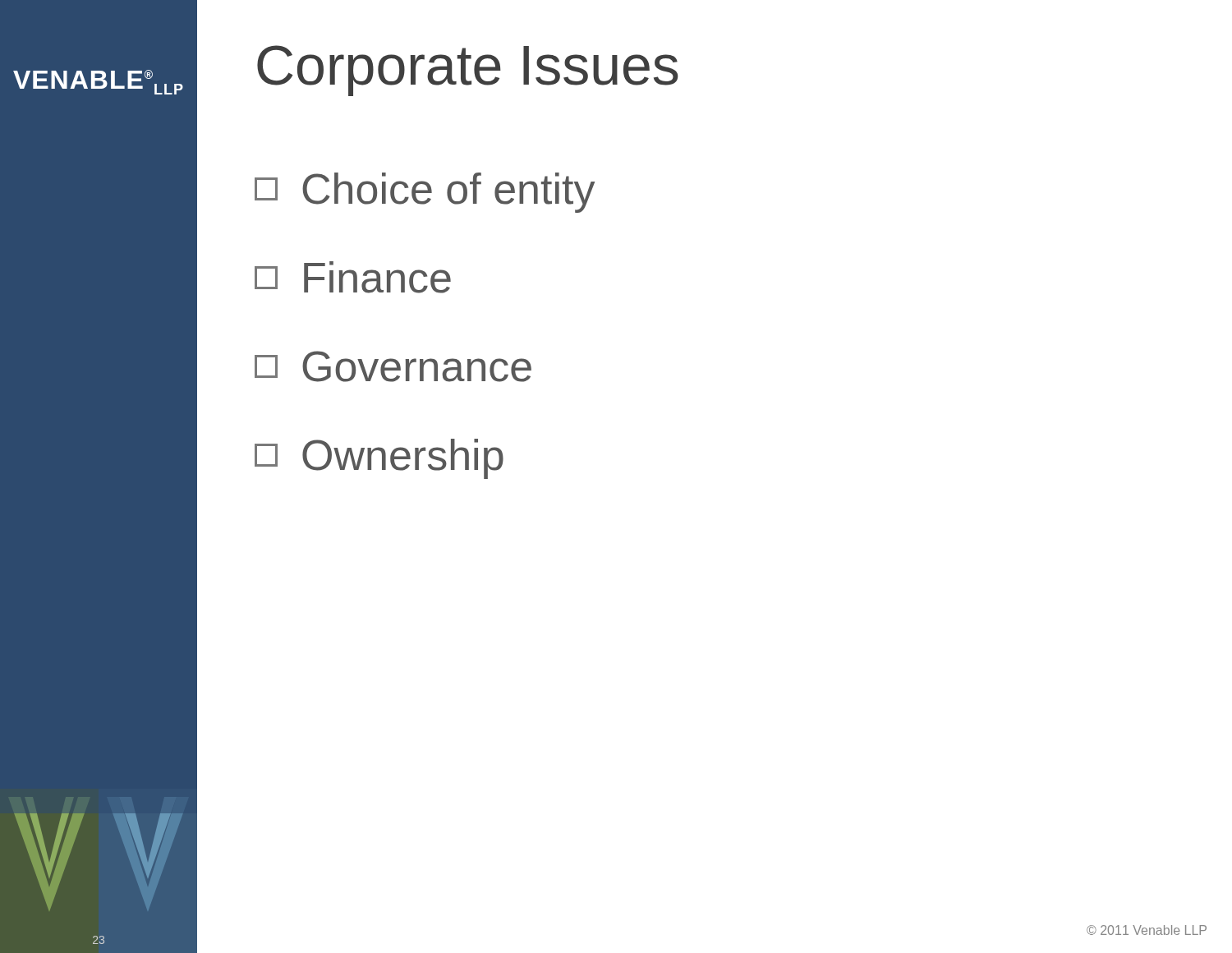Viewport: 1232px width, 953px height.
Task: Locate the title that says "Corporate Issues"
Action: [x=467, y=65]
